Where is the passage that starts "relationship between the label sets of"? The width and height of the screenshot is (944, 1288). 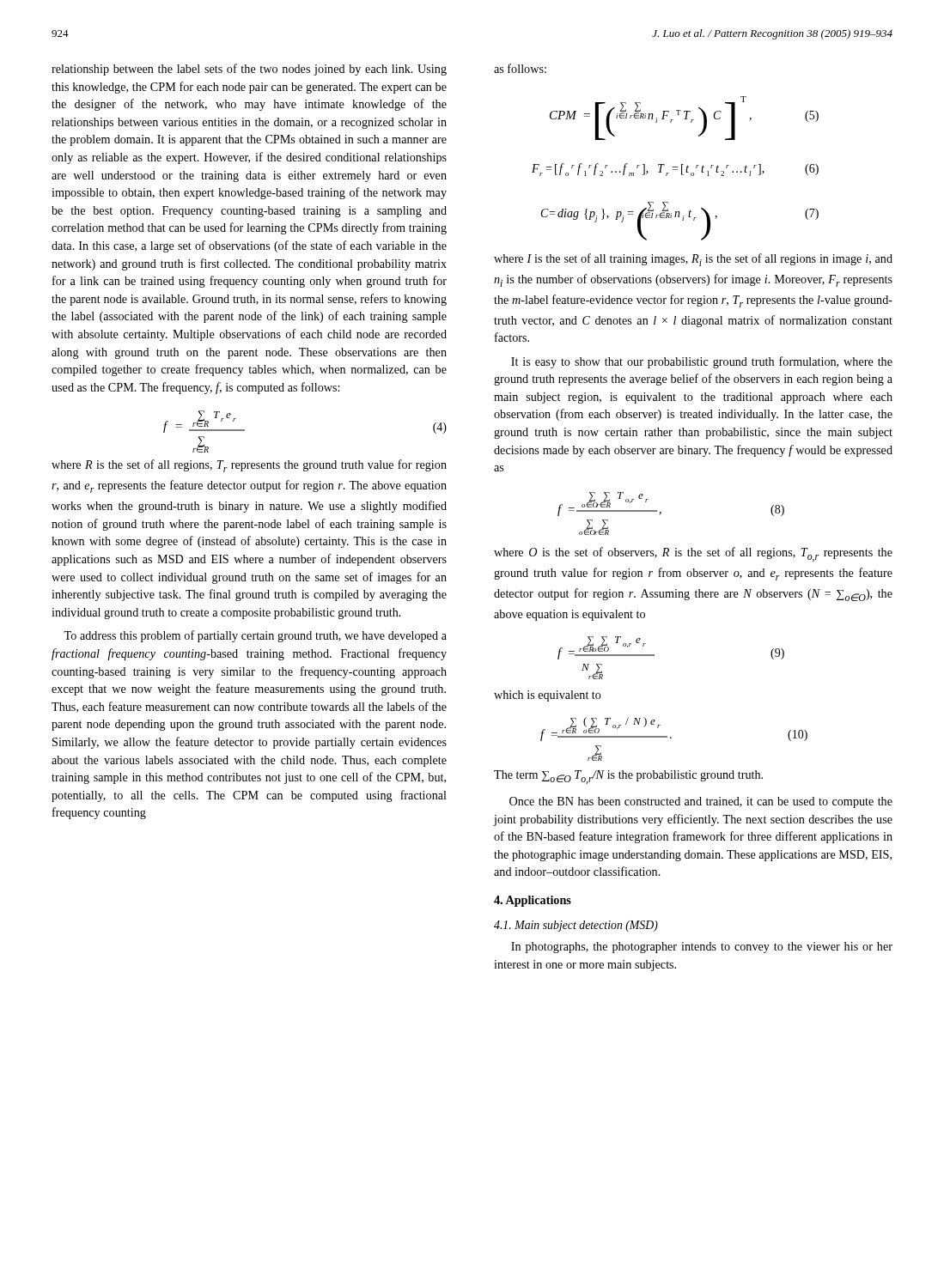tap(249, 228)
